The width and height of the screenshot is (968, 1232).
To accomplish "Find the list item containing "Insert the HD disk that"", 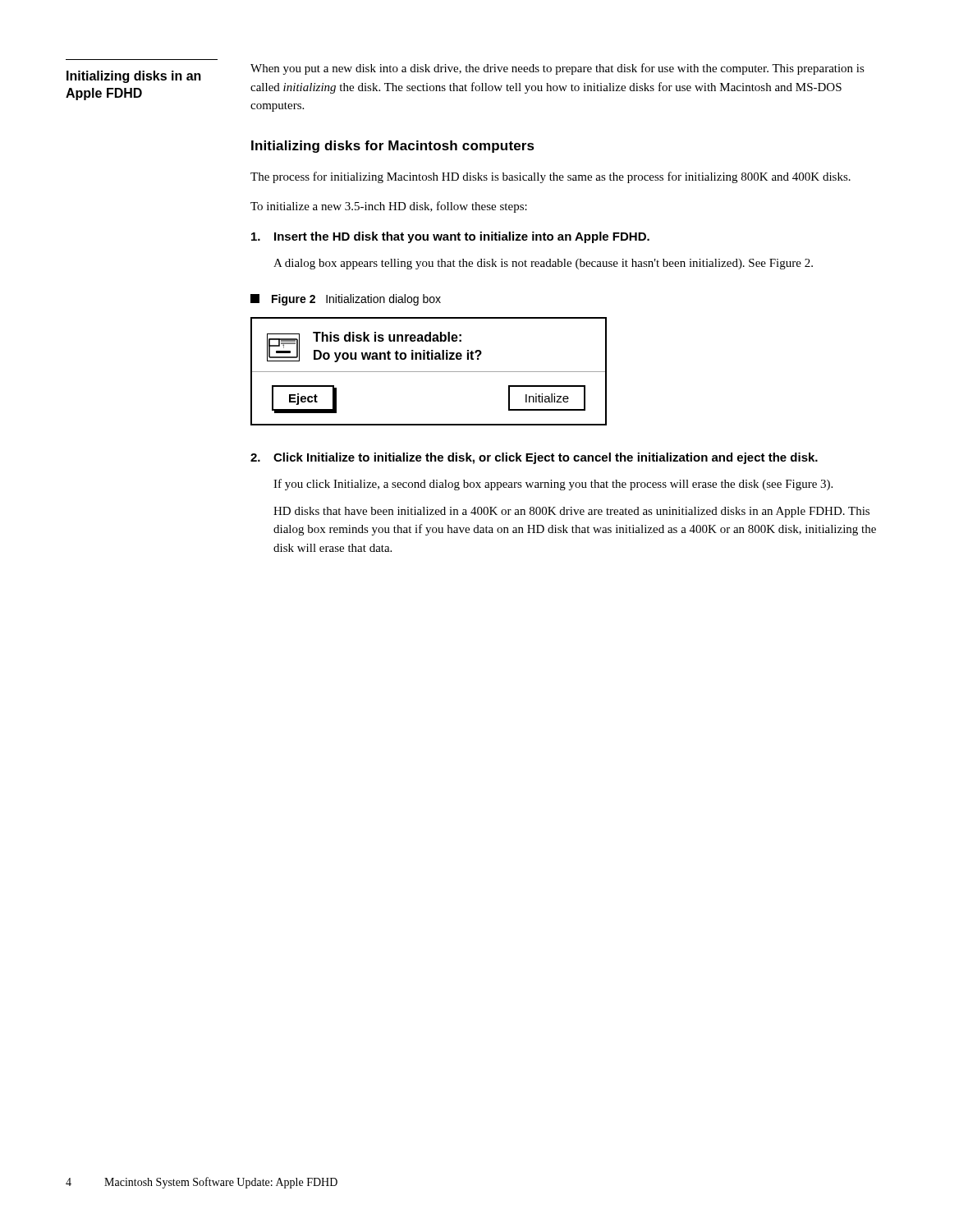I will click(567, 250).
